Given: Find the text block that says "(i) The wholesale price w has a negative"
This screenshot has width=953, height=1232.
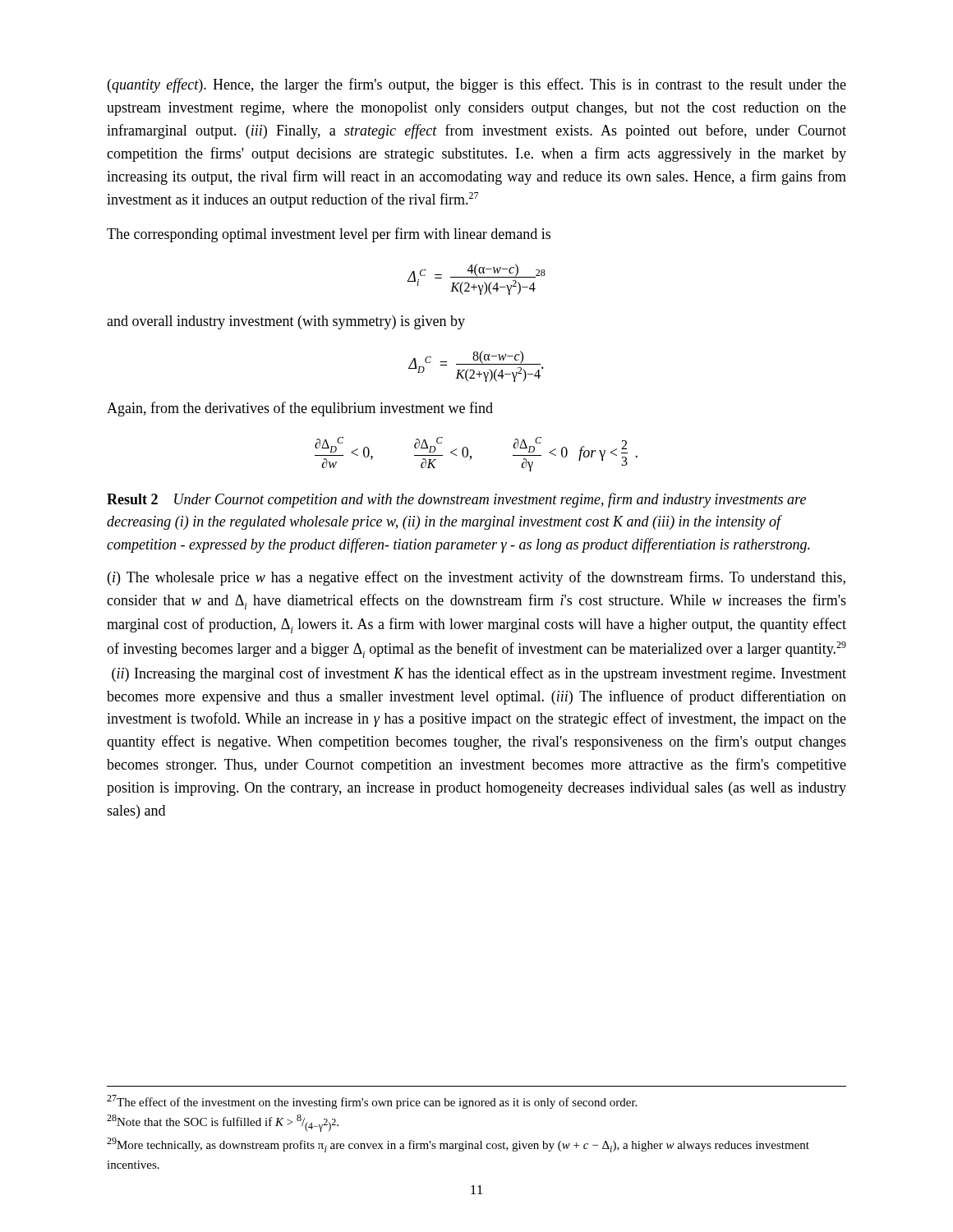Looking at the screenshot, I should click(x=476, y=694).
